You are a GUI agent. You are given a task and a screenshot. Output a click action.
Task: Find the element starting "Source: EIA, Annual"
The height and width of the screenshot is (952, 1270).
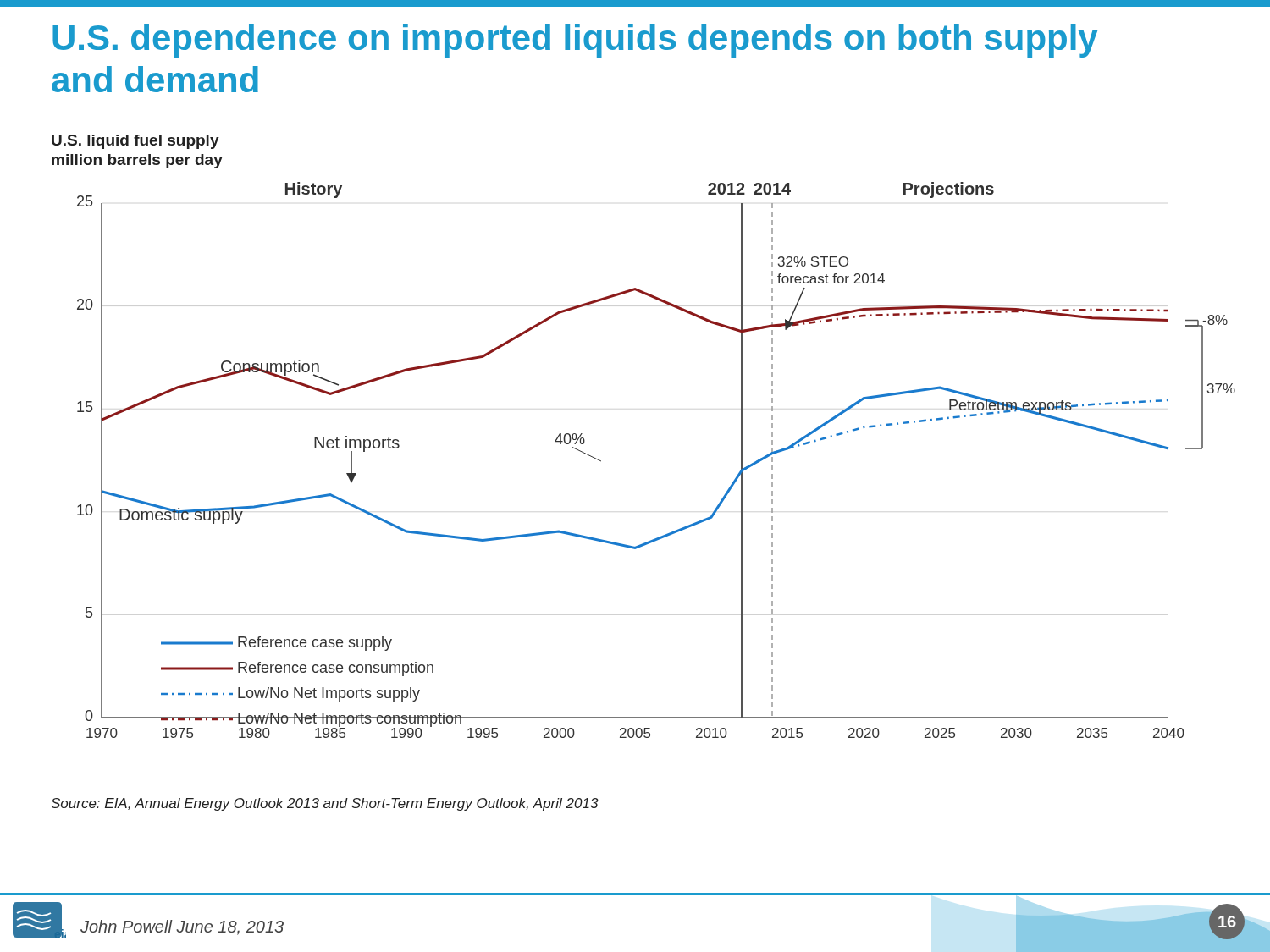tap(324, 803)
